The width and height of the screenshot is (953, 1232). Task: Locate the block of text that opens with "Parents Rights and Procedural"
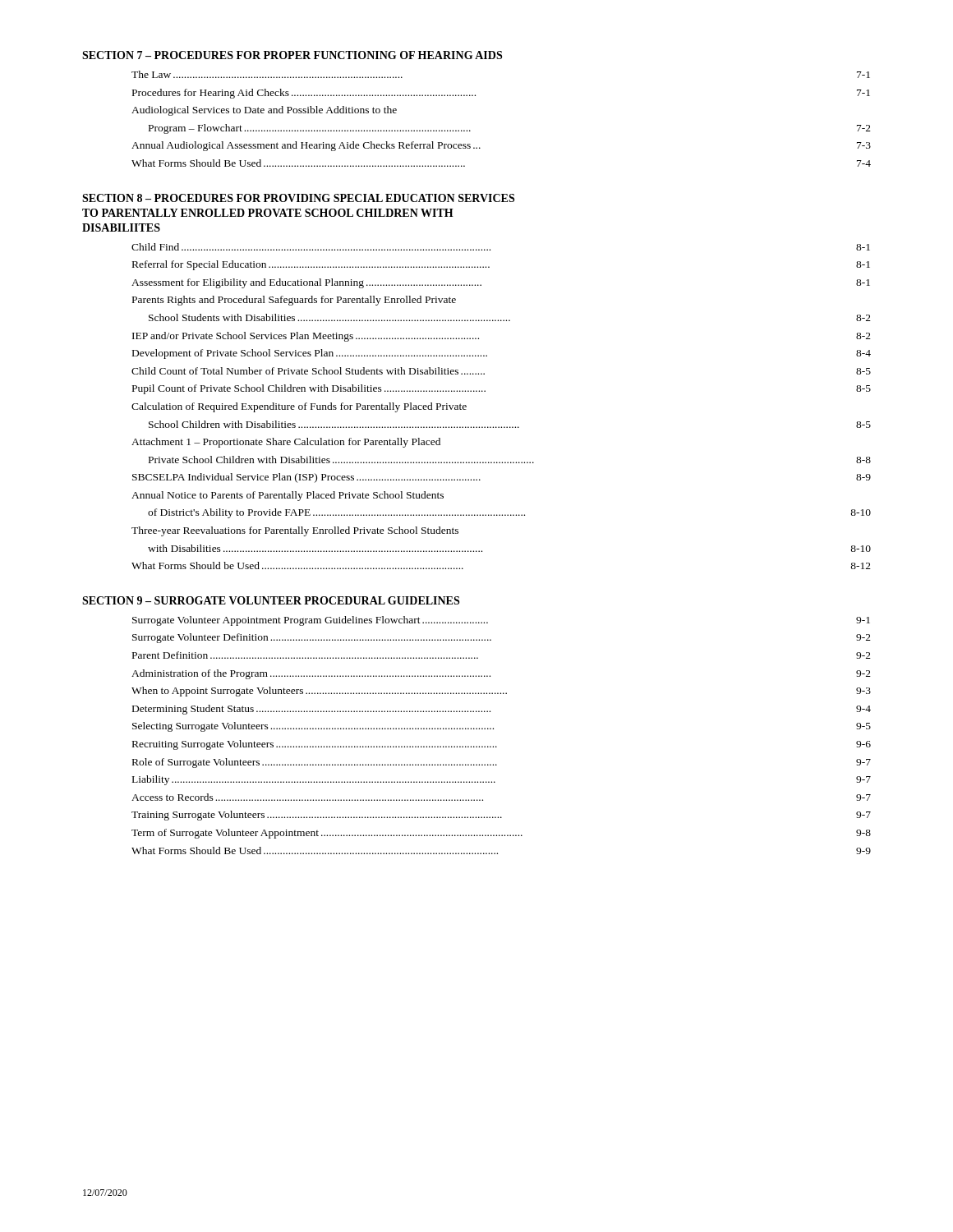coord(294,301)
